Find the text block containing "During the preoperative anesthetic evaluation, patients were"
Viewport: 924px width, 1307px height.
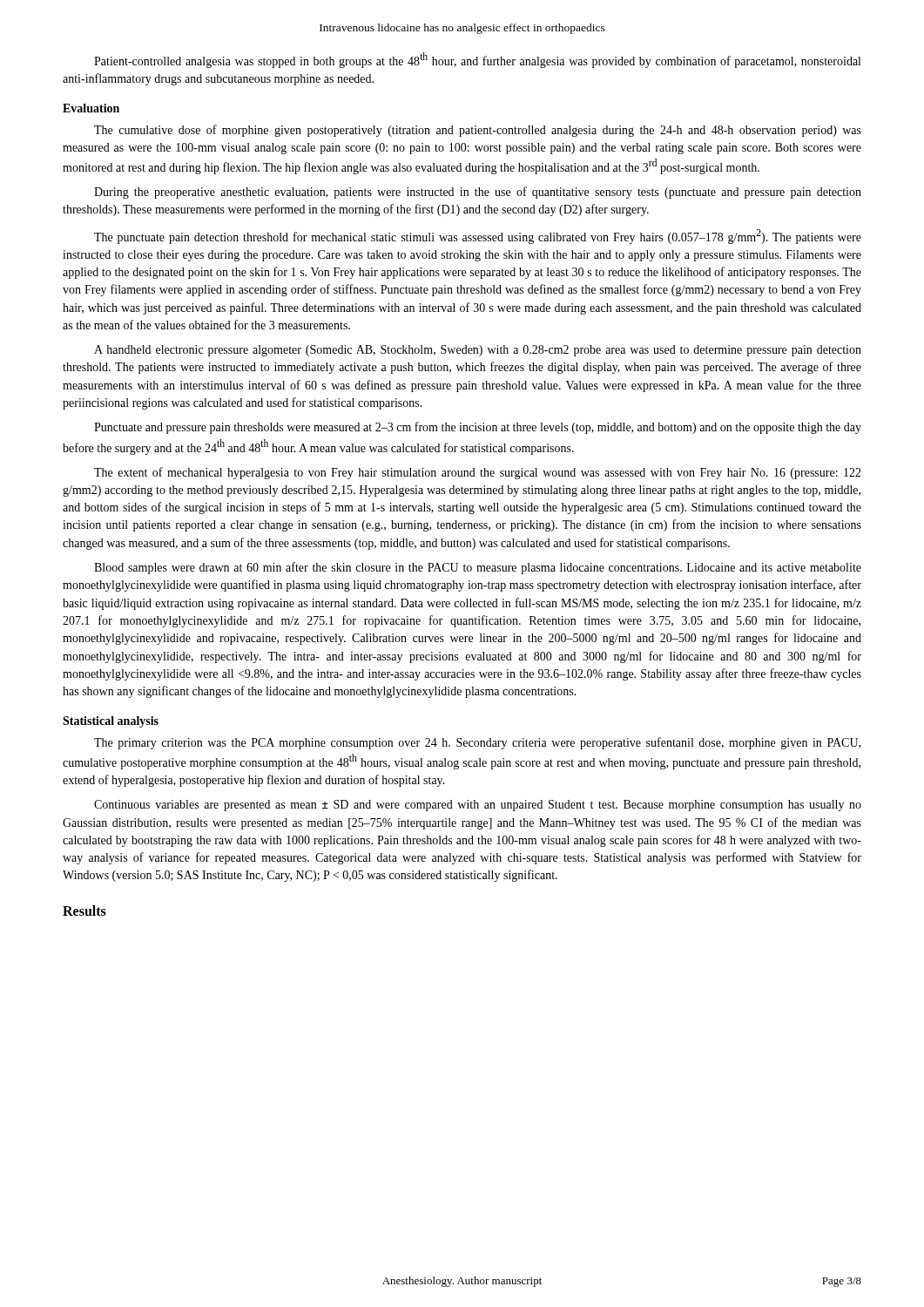click(462, 201)
